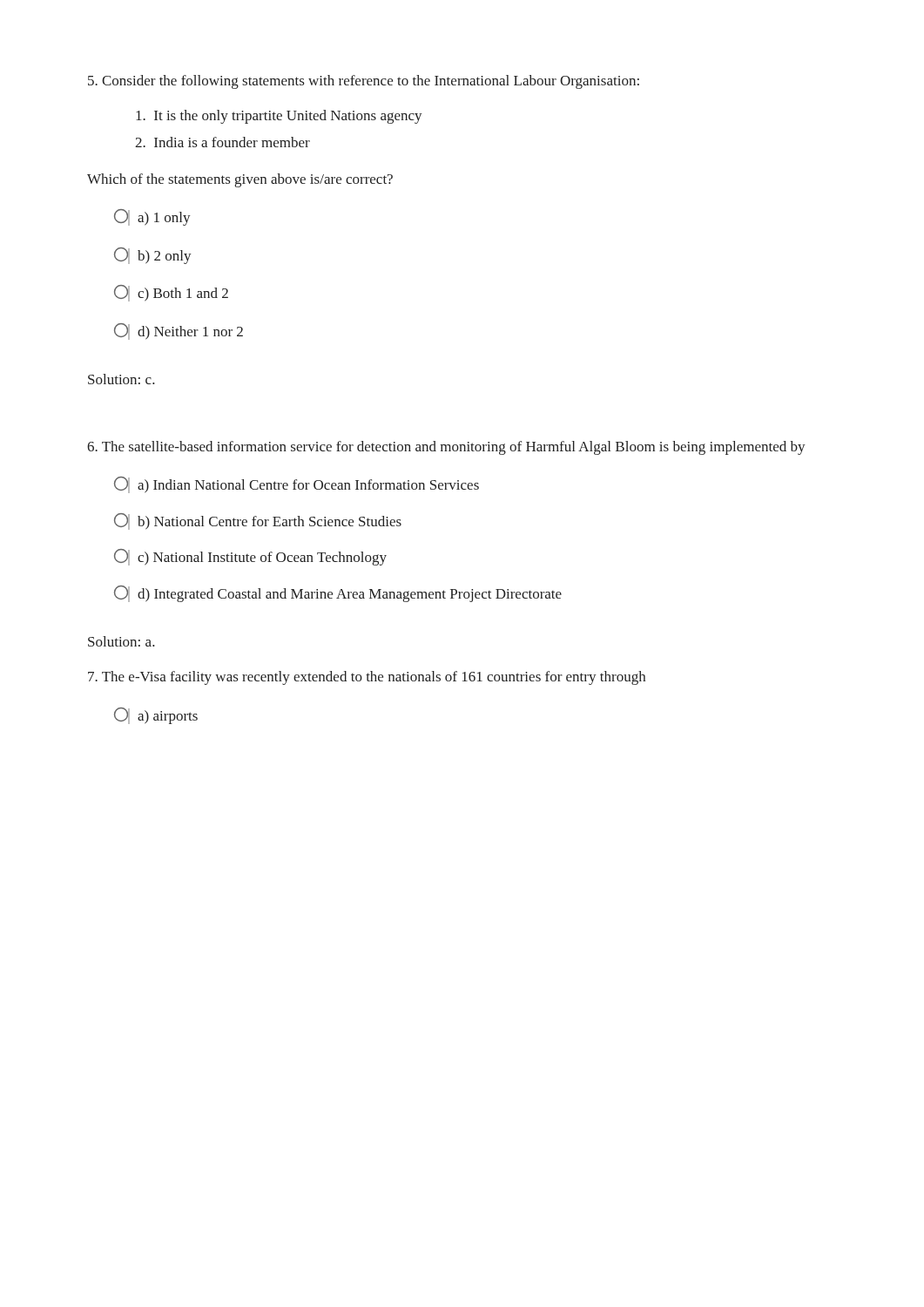
Task: Select the list item that says "d) Neither 1 nor 2"
Action: pyautogui.click(x=178, y=332)
